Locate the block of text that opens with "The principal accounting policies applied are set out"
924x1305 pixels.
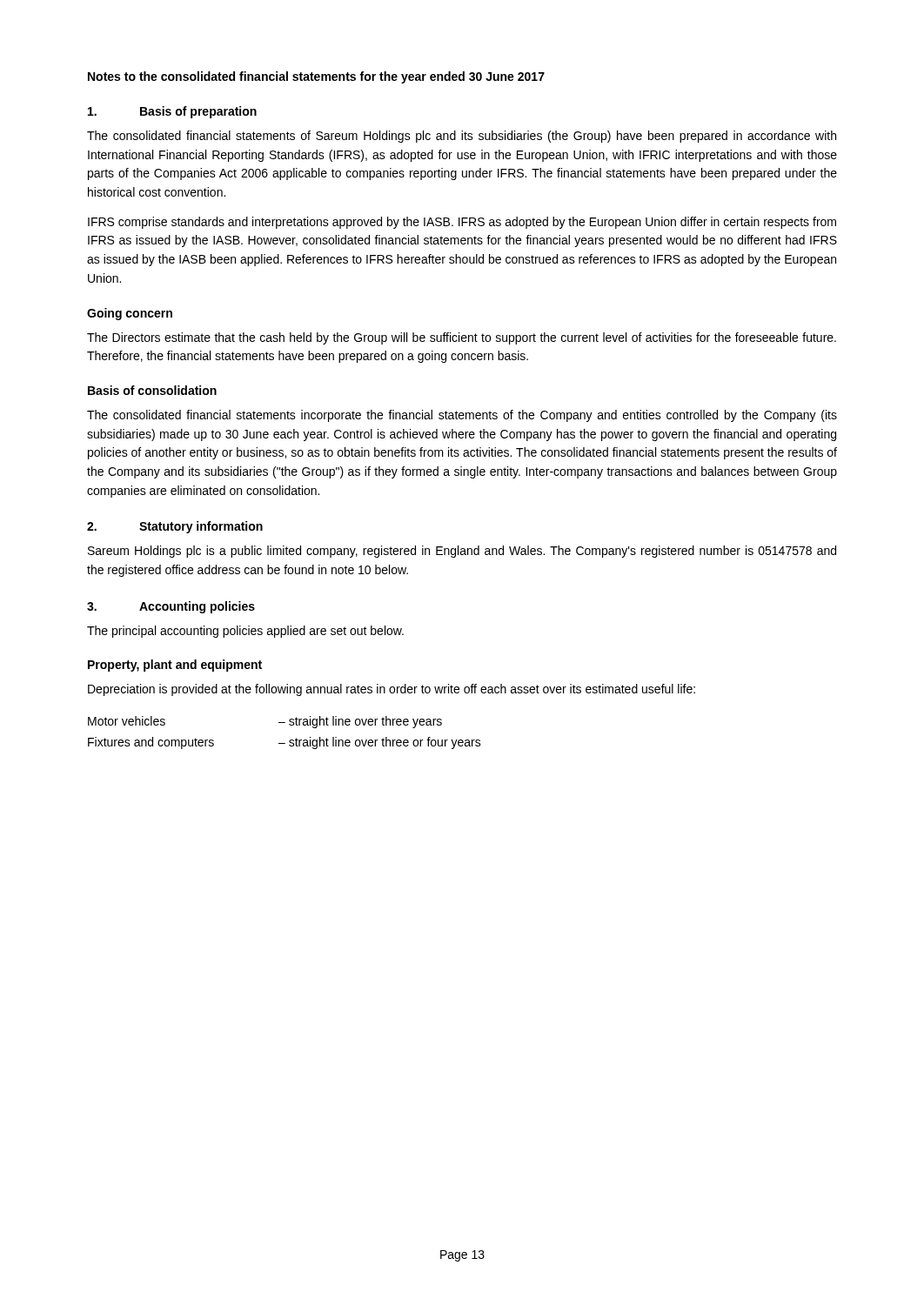click(246, 631)
